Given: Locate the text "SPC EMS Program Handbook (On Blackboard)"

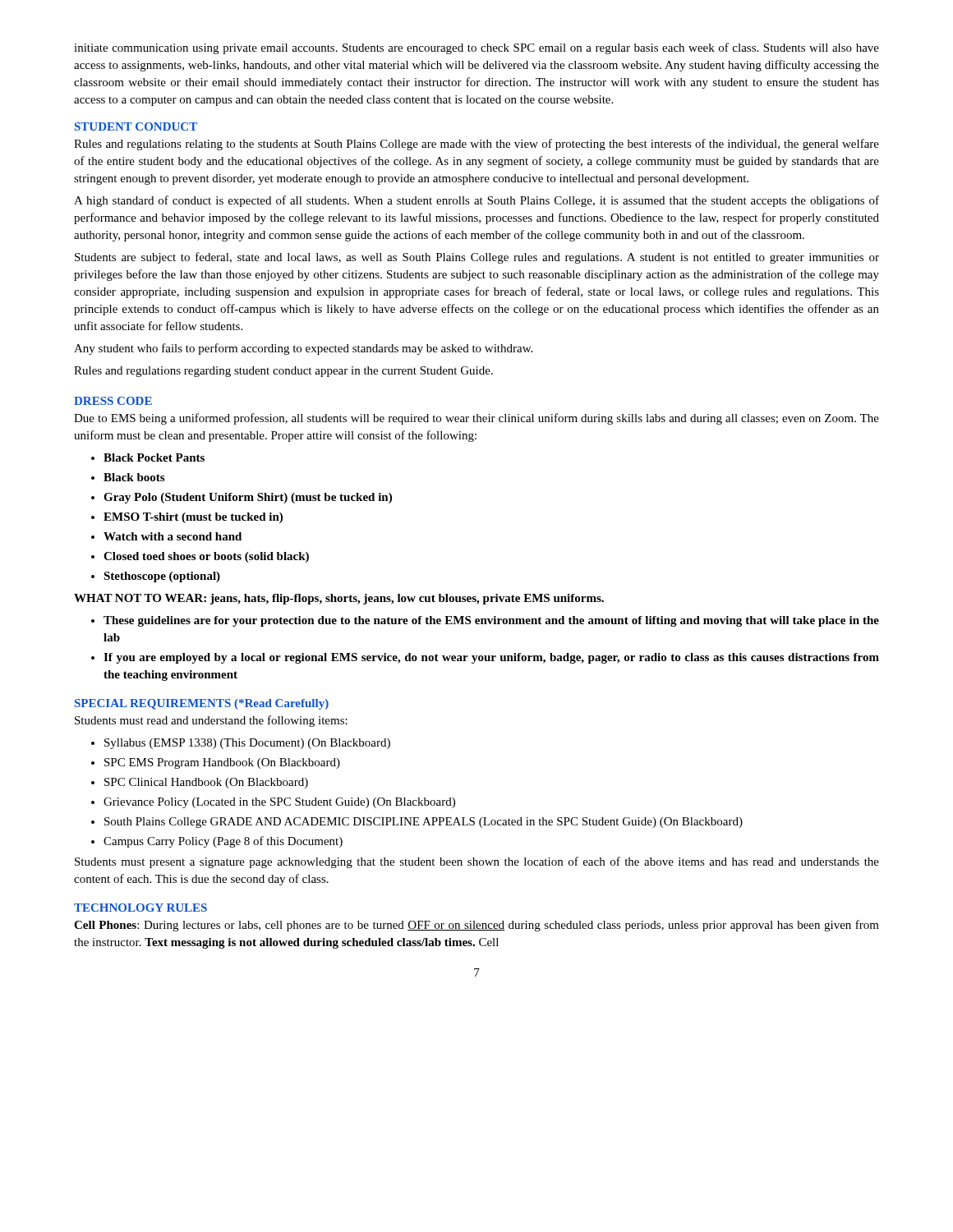Looking at the screenshot, I should (x=216, y=763).
